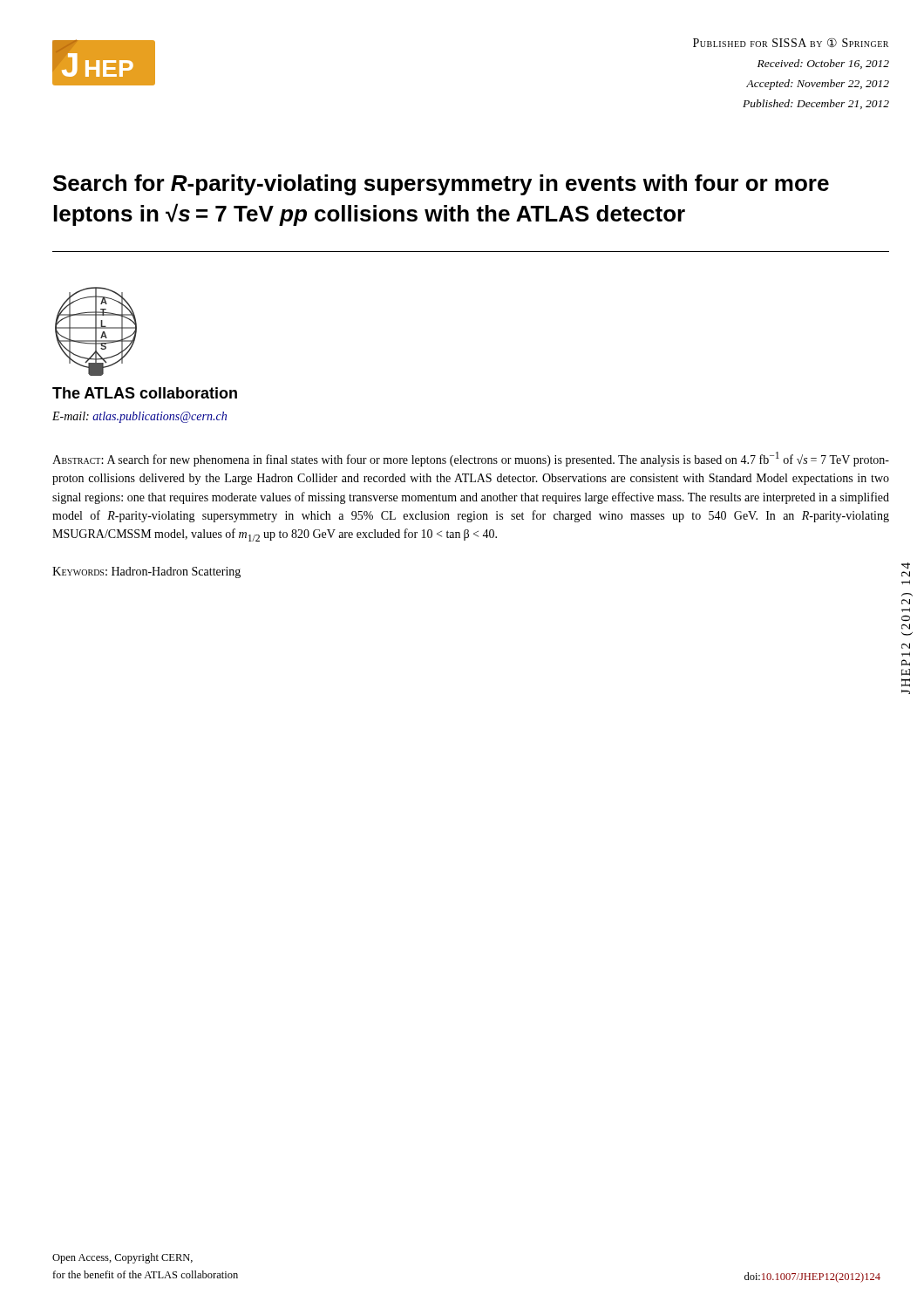Locate the text that says "JHEP12 (2012) 124"
The width and height of the screenshot is (924, 1308).
click(905, 628)
